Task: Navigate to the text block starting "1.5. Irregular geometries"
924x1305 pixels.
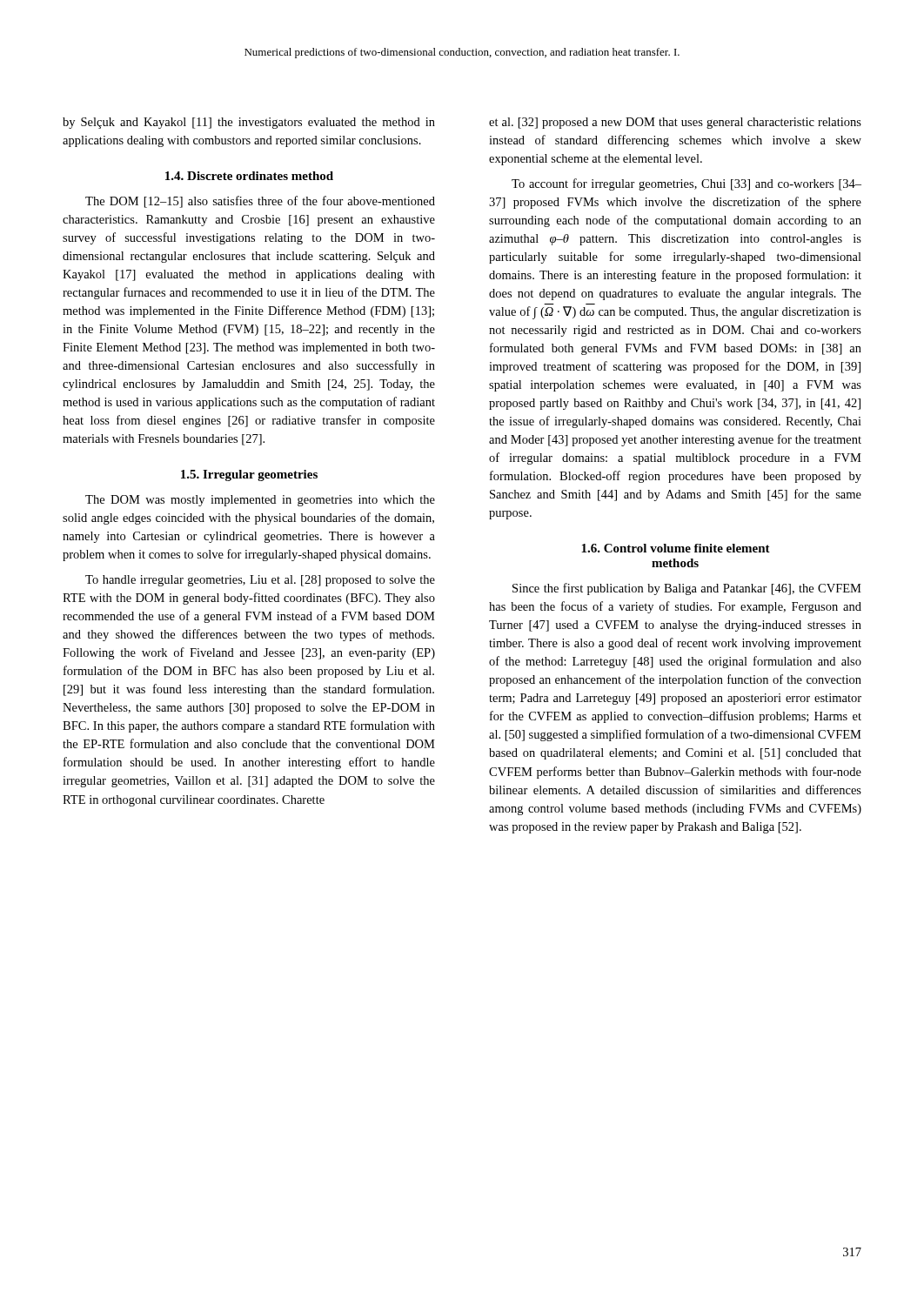Action: [x=249, y=474]
